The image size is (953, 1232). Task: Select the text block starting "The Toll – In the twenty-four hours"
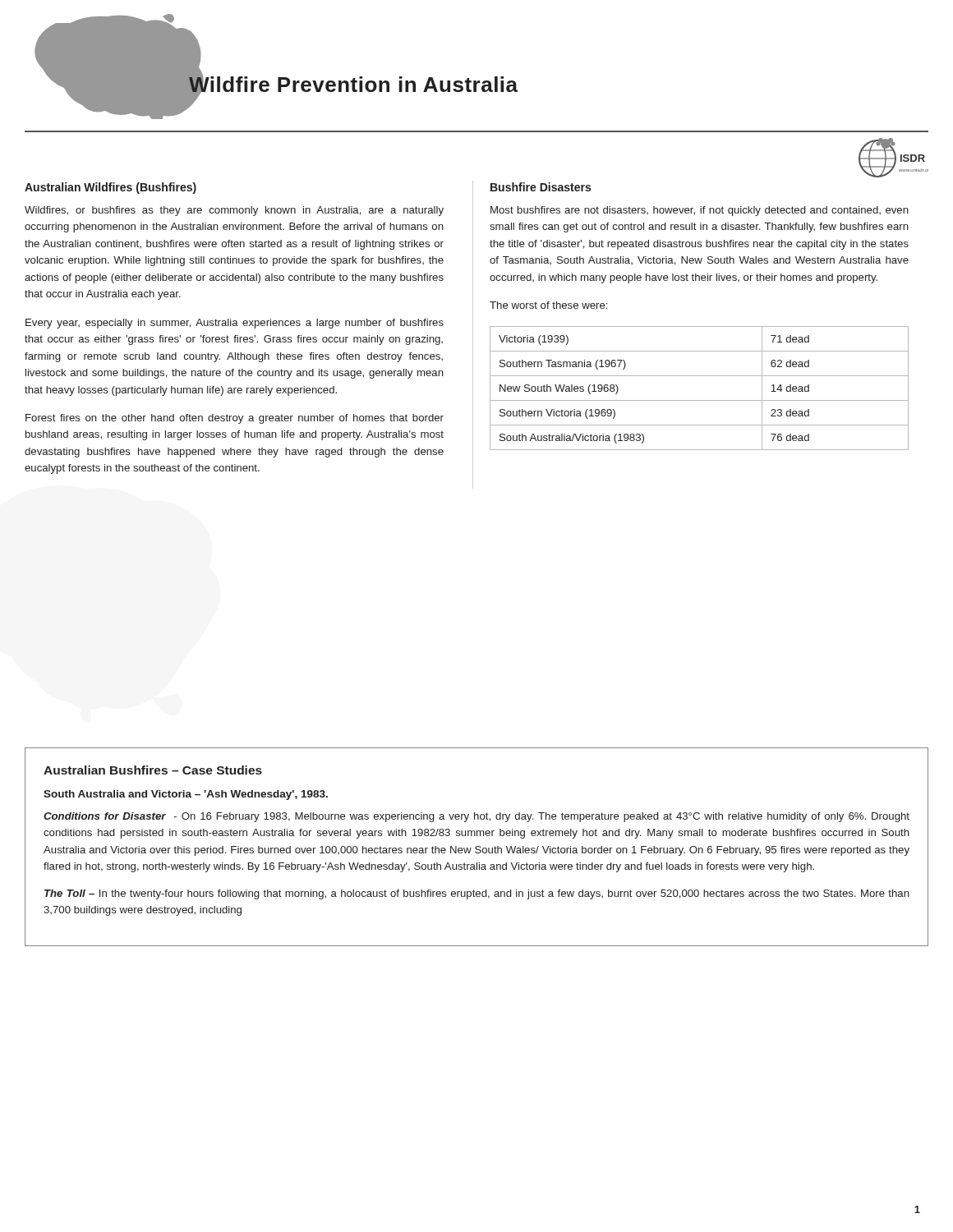pyautogui.click(x=476, y=901)
